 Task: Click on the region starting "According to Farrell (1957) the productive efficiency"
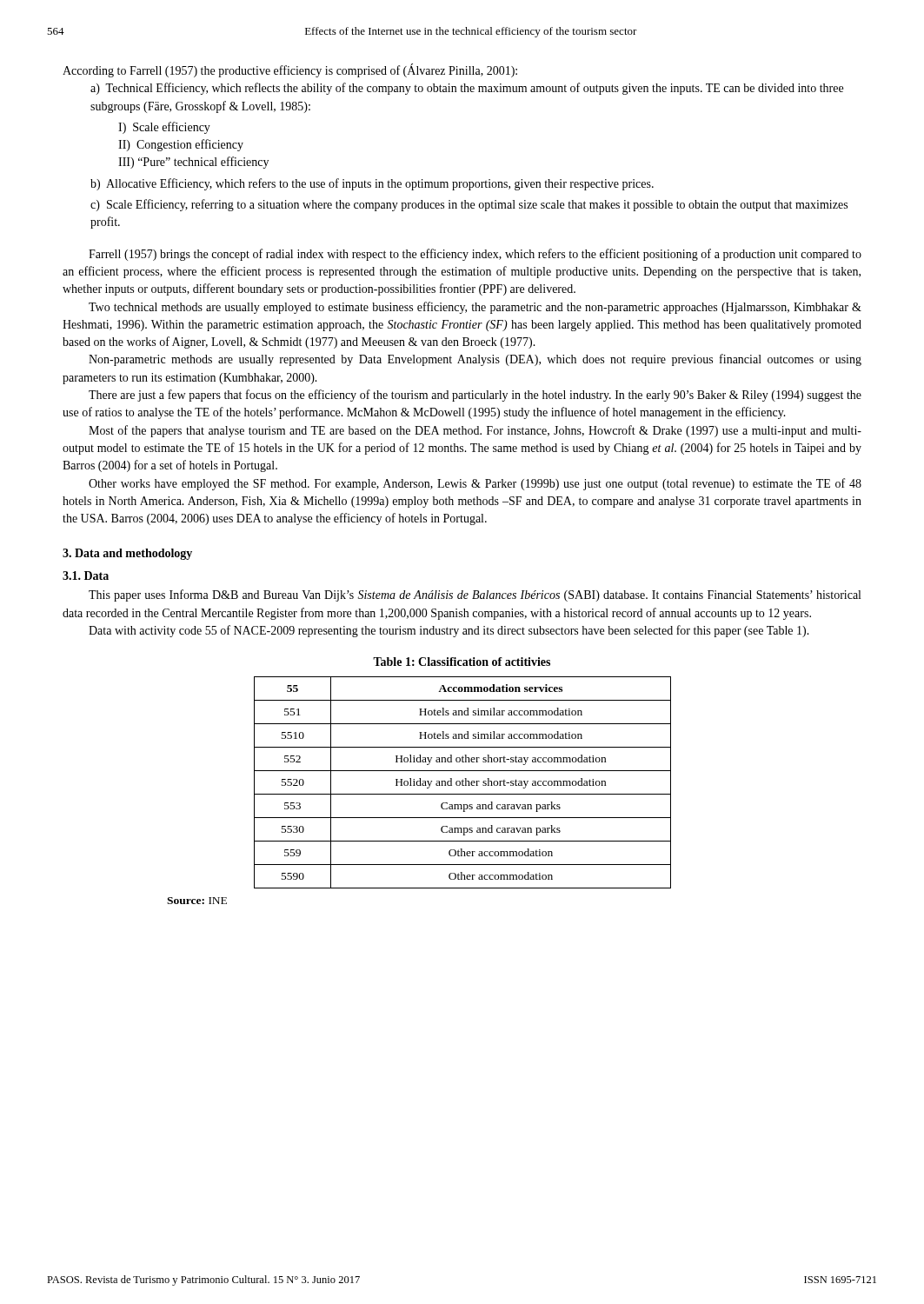[462, 71]
